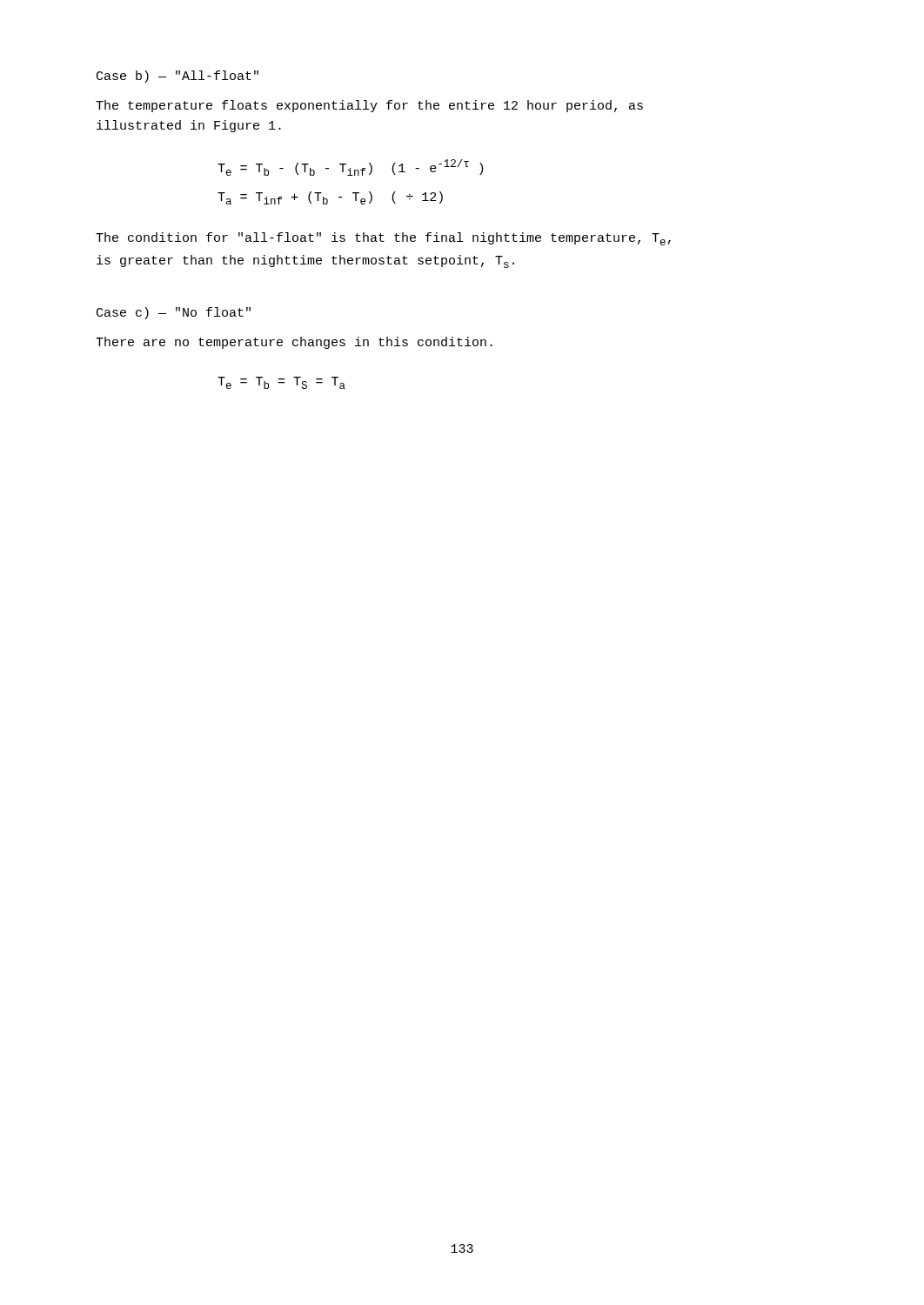924x1305 pixels.
Task: Locate the text containing "Case b) — "All-float""
Action: point(178,77)
